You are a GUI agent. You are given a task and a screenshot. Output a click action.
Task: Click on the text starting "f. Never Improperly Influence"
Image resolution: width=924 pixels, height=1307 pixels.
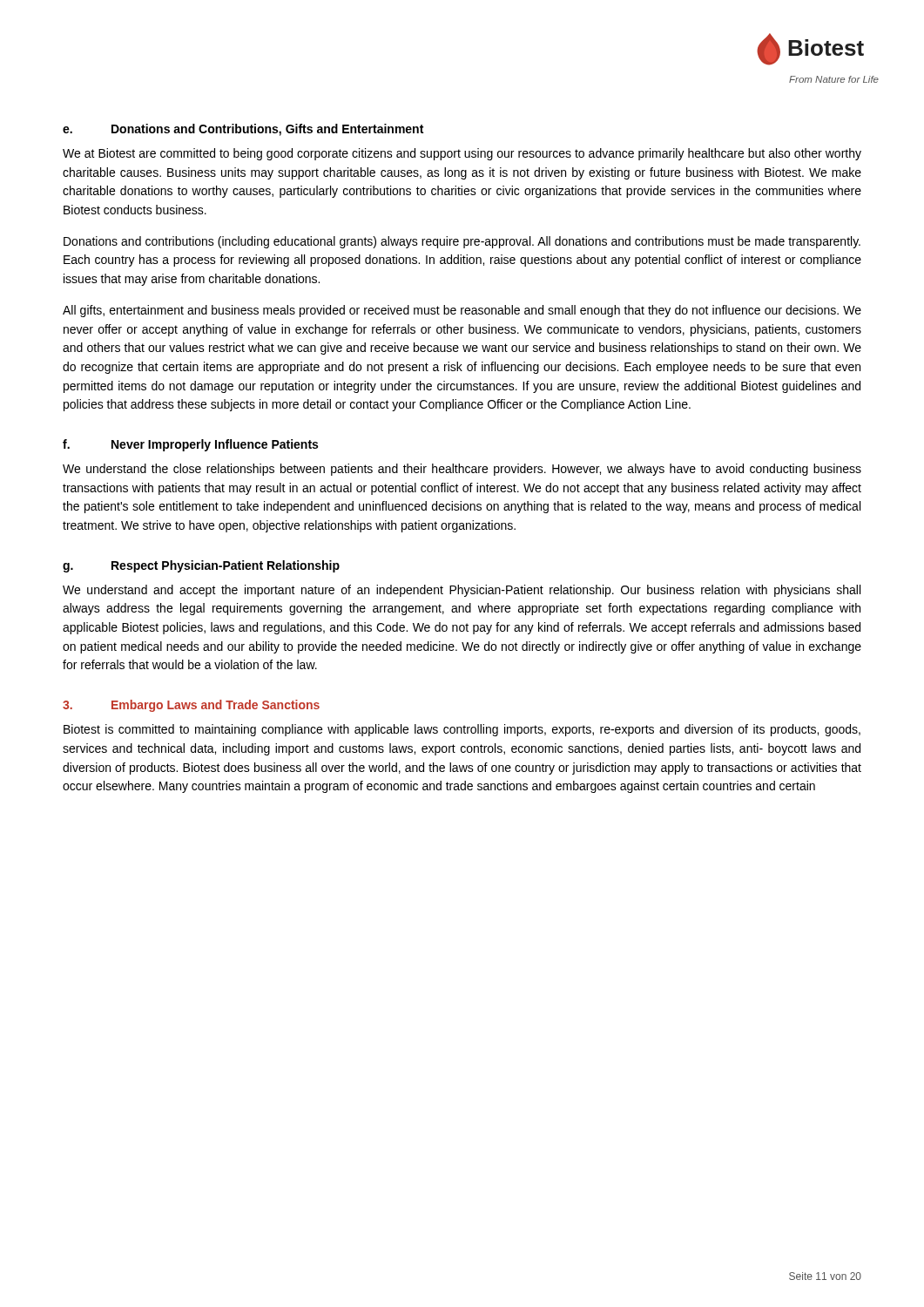click(191, 444)
